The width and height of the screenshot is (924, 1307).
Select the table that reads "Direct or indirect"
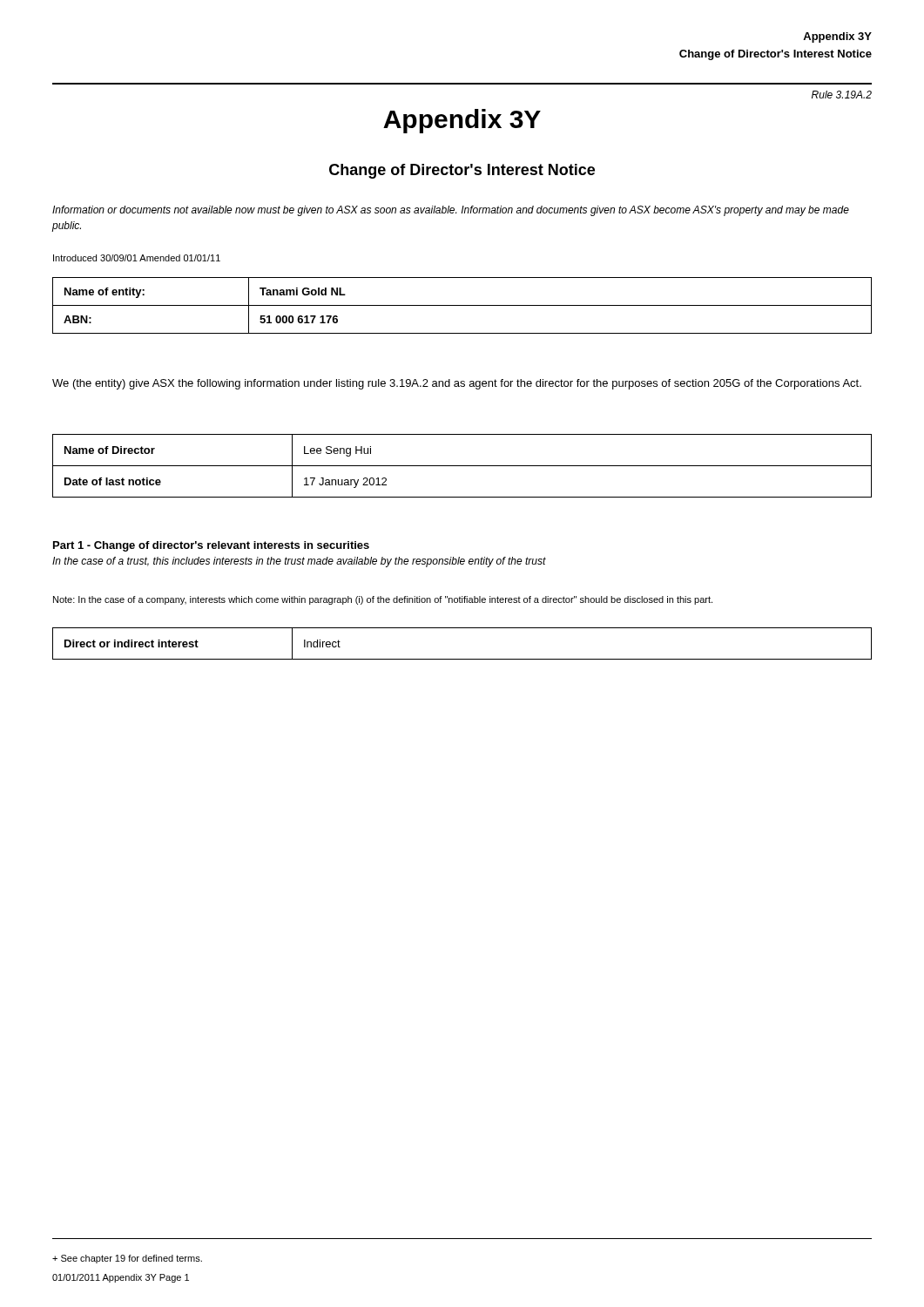point(462,644)
